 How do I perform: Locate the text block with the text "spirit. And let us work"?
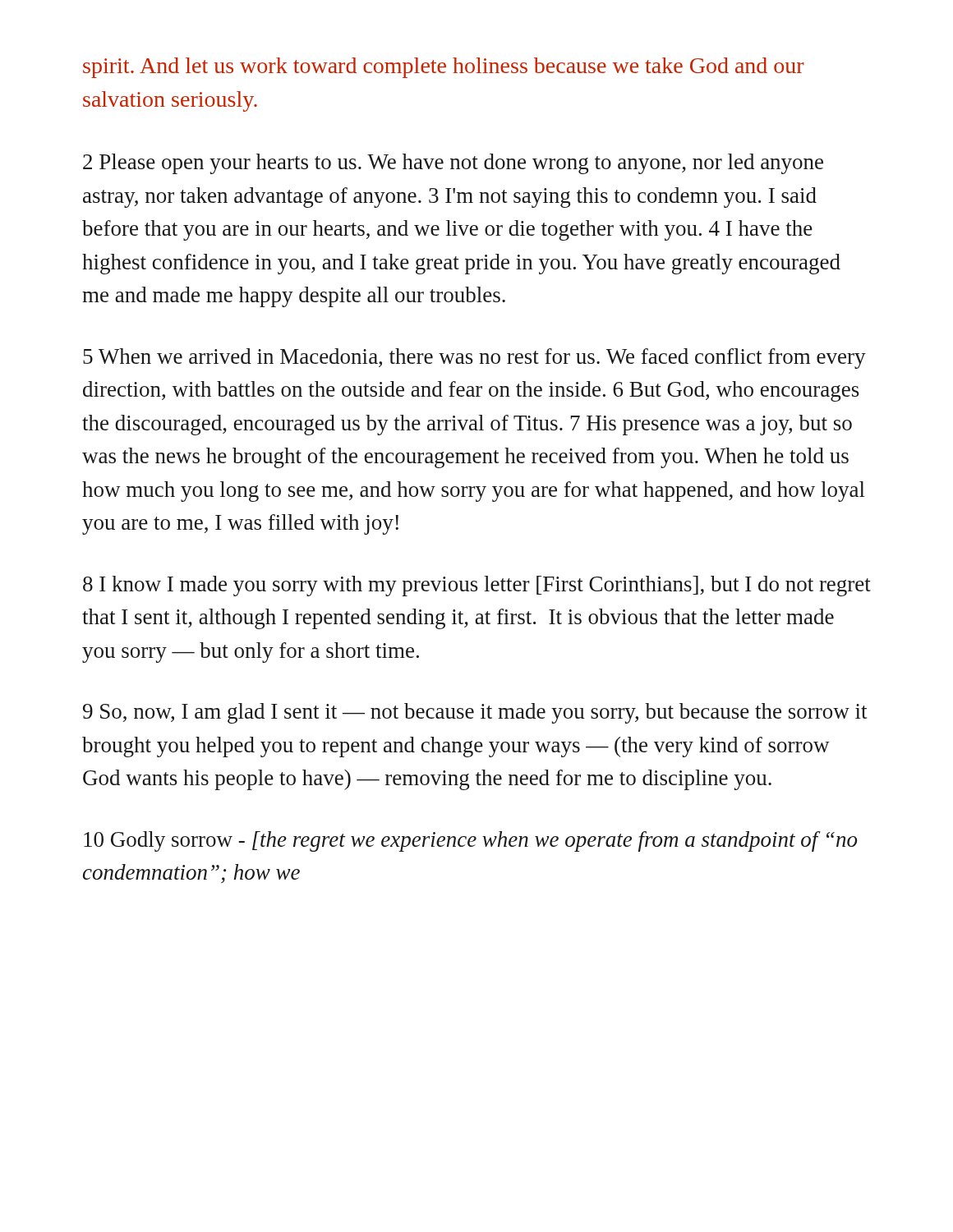point(443,82)
